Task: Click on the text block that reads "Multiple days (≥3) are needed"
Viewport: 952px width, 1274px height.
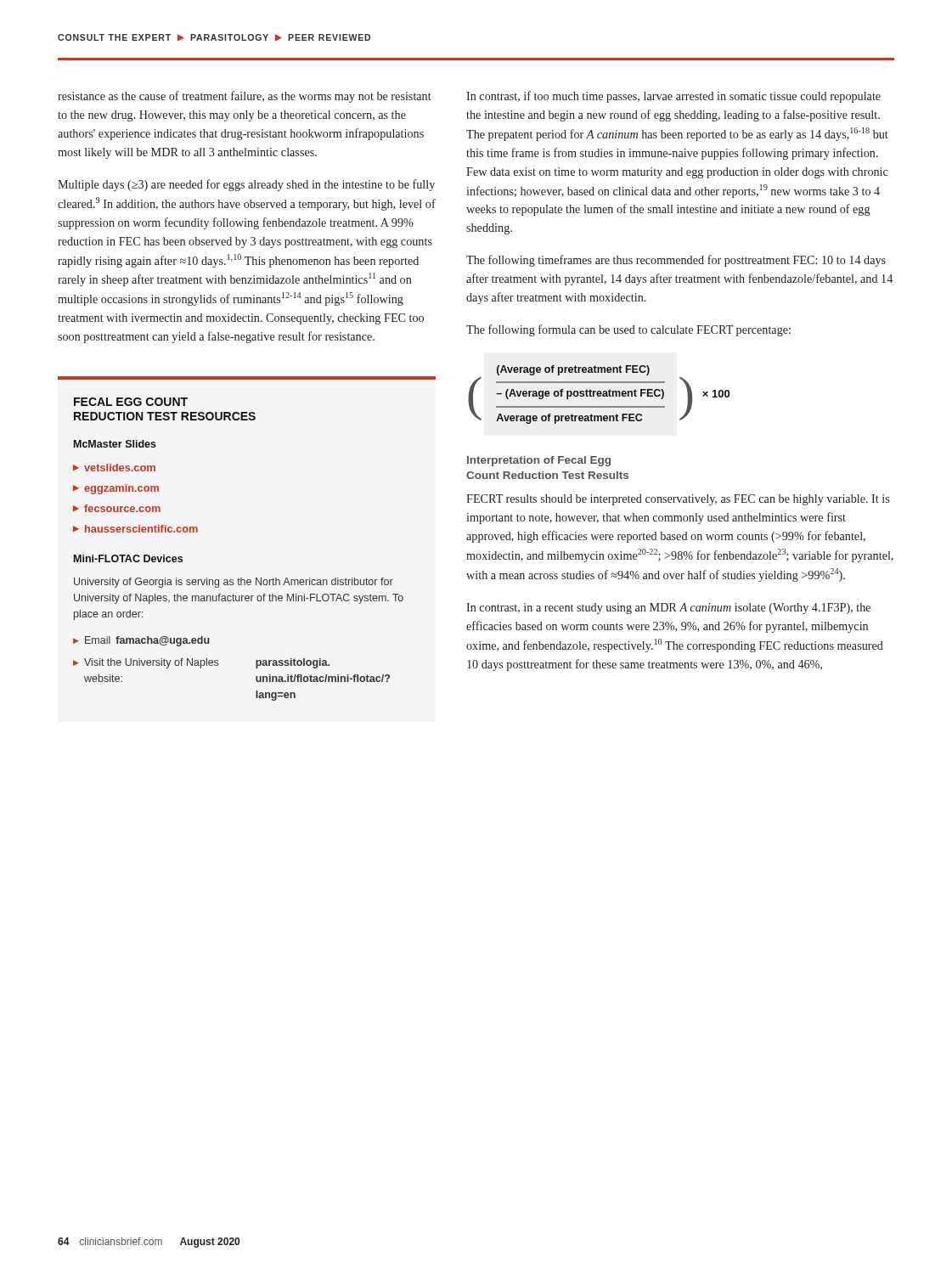Action: [x=247, y=260]
